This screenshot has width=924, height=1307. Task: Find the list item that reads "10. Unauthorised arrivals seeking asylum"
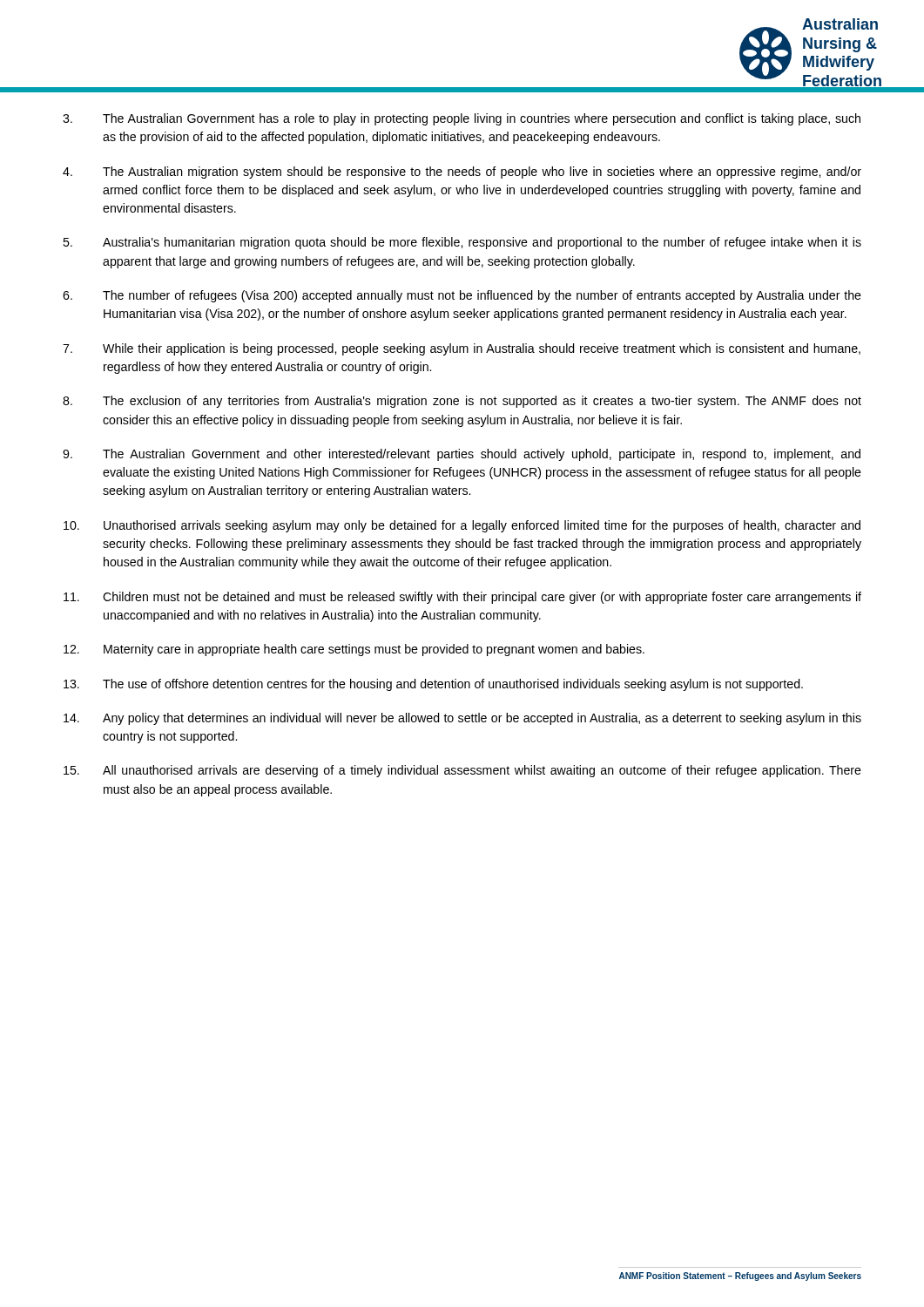pos(462,544)
